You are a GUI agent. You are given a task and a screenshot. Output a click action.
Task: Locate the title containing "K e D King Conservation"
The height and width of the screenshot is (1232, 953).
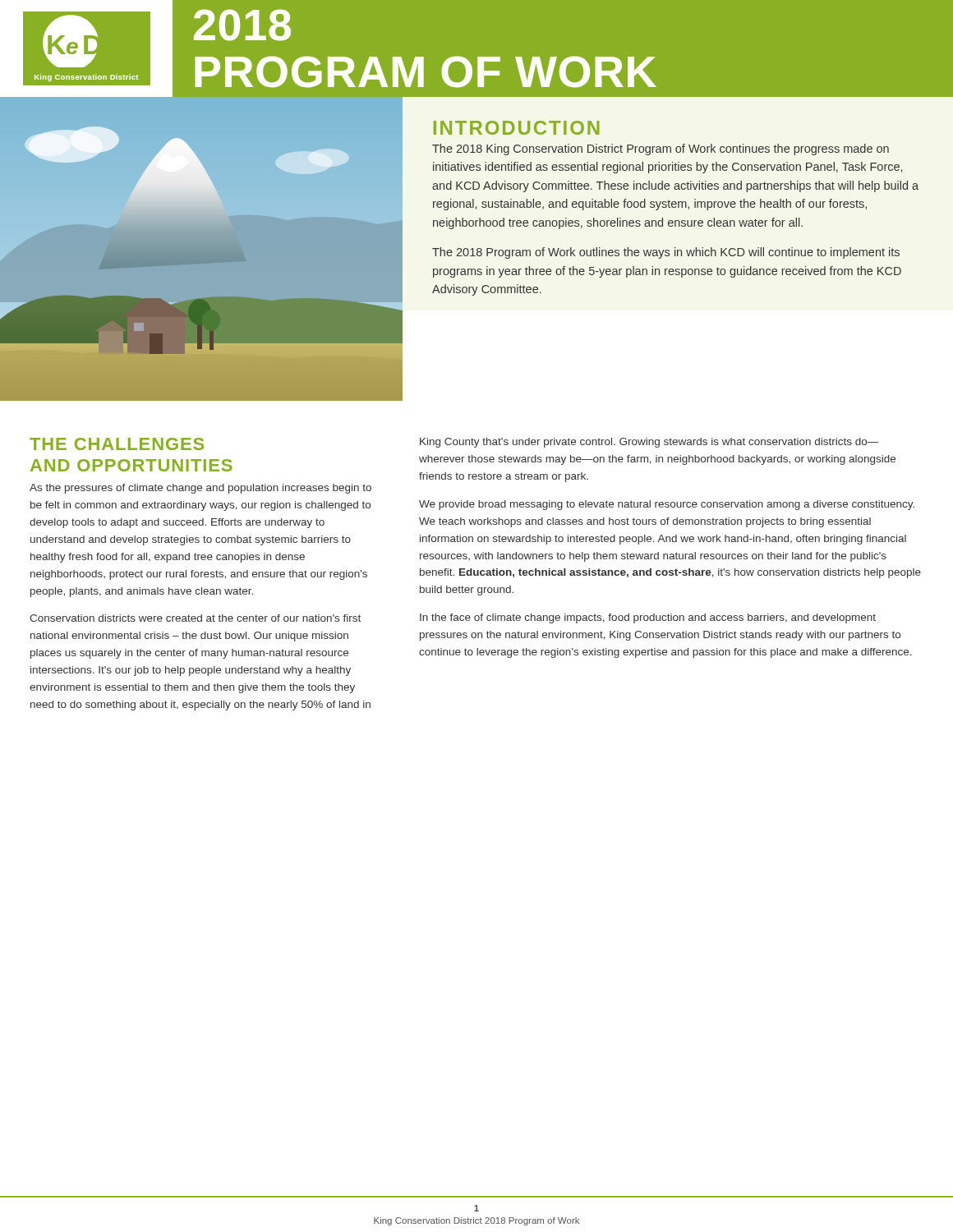[476, 48]
